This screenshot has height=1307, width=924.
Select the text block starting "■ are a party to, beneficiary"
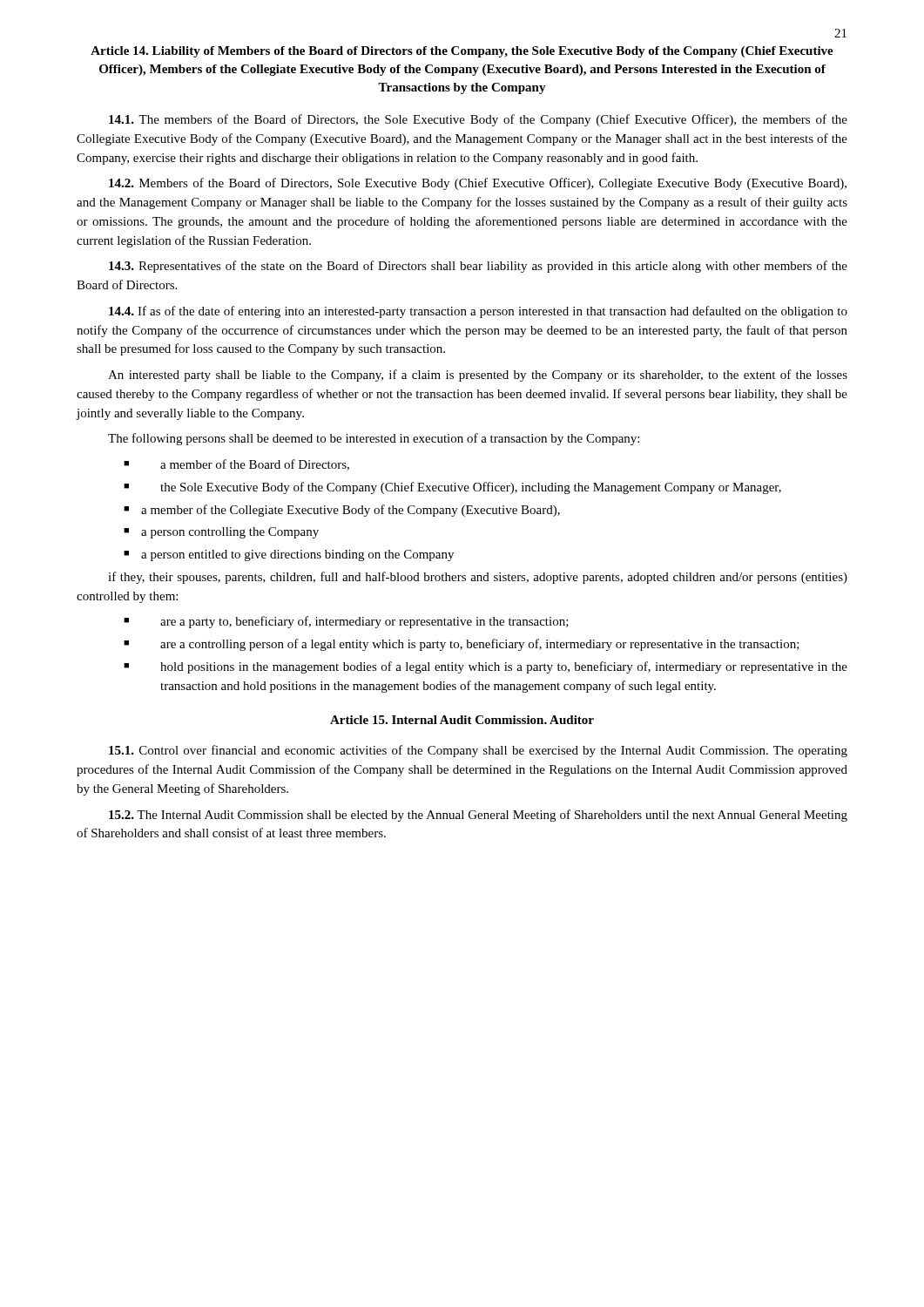tap(462, 622)
